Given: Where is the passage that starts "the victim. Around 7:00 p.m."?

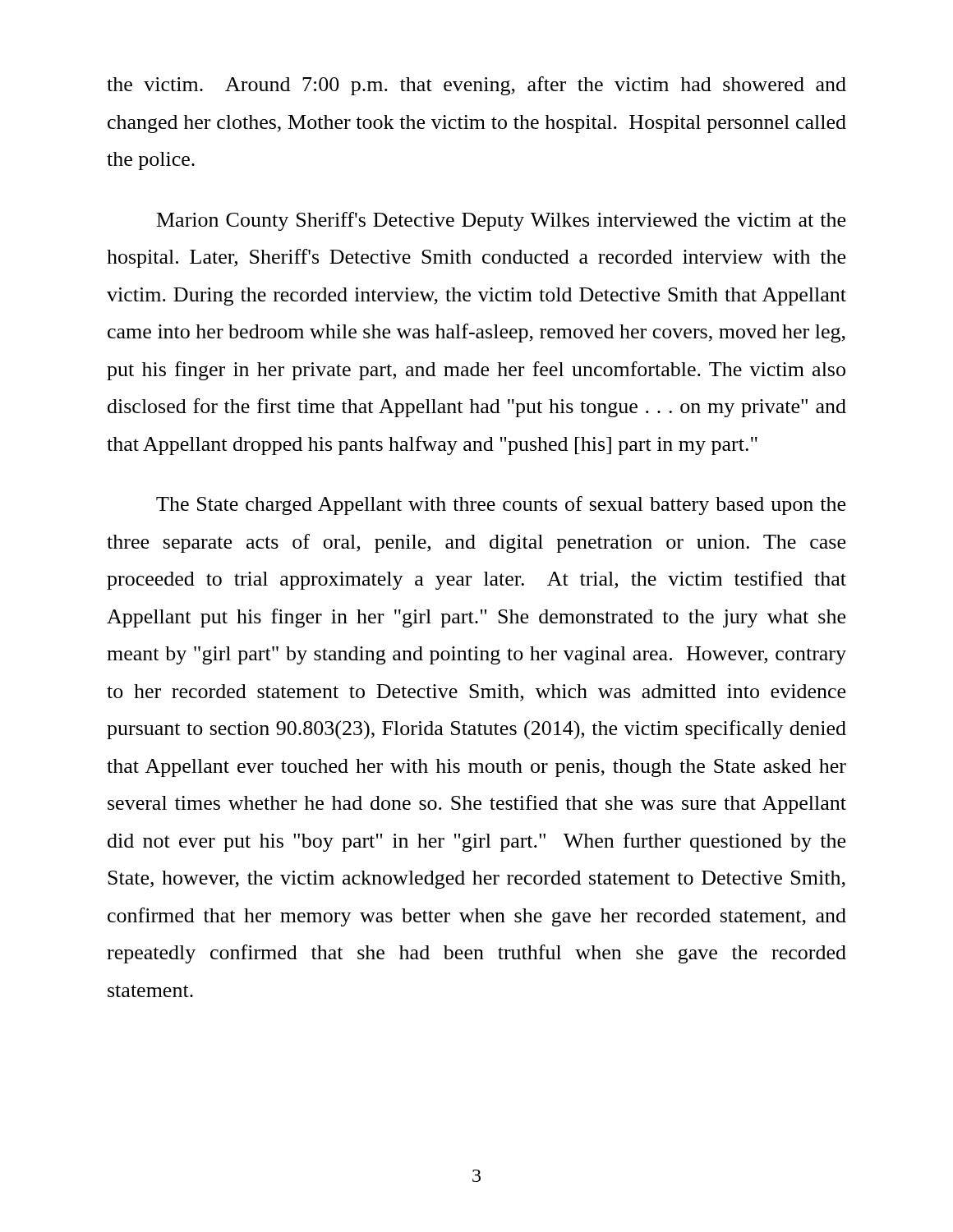Looking at the screenshot, I should point(476,122).
